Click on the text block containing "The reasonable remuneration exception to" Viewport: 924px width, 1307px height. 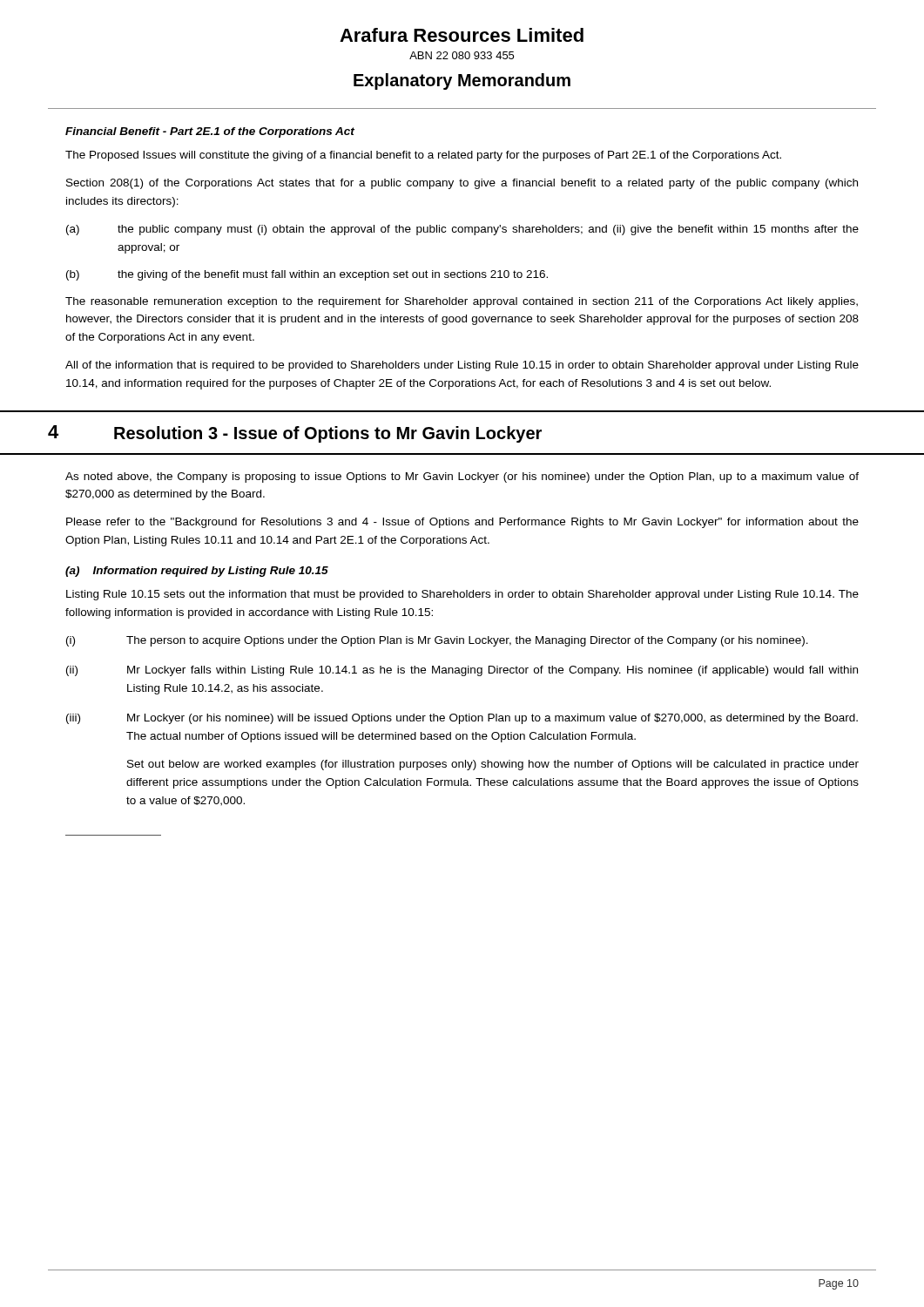(462, 320)
